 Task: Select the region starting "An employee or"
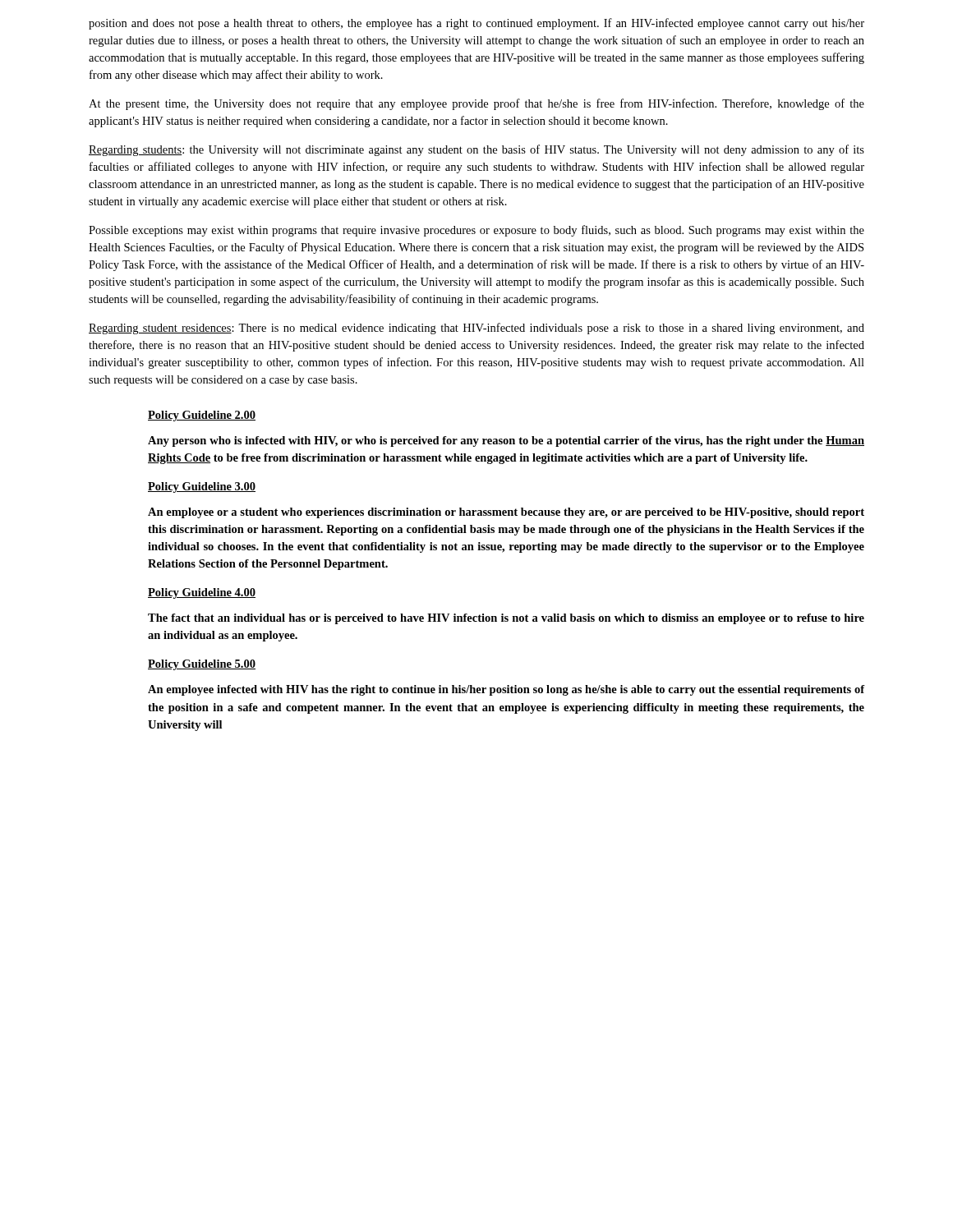click(506, 538)
